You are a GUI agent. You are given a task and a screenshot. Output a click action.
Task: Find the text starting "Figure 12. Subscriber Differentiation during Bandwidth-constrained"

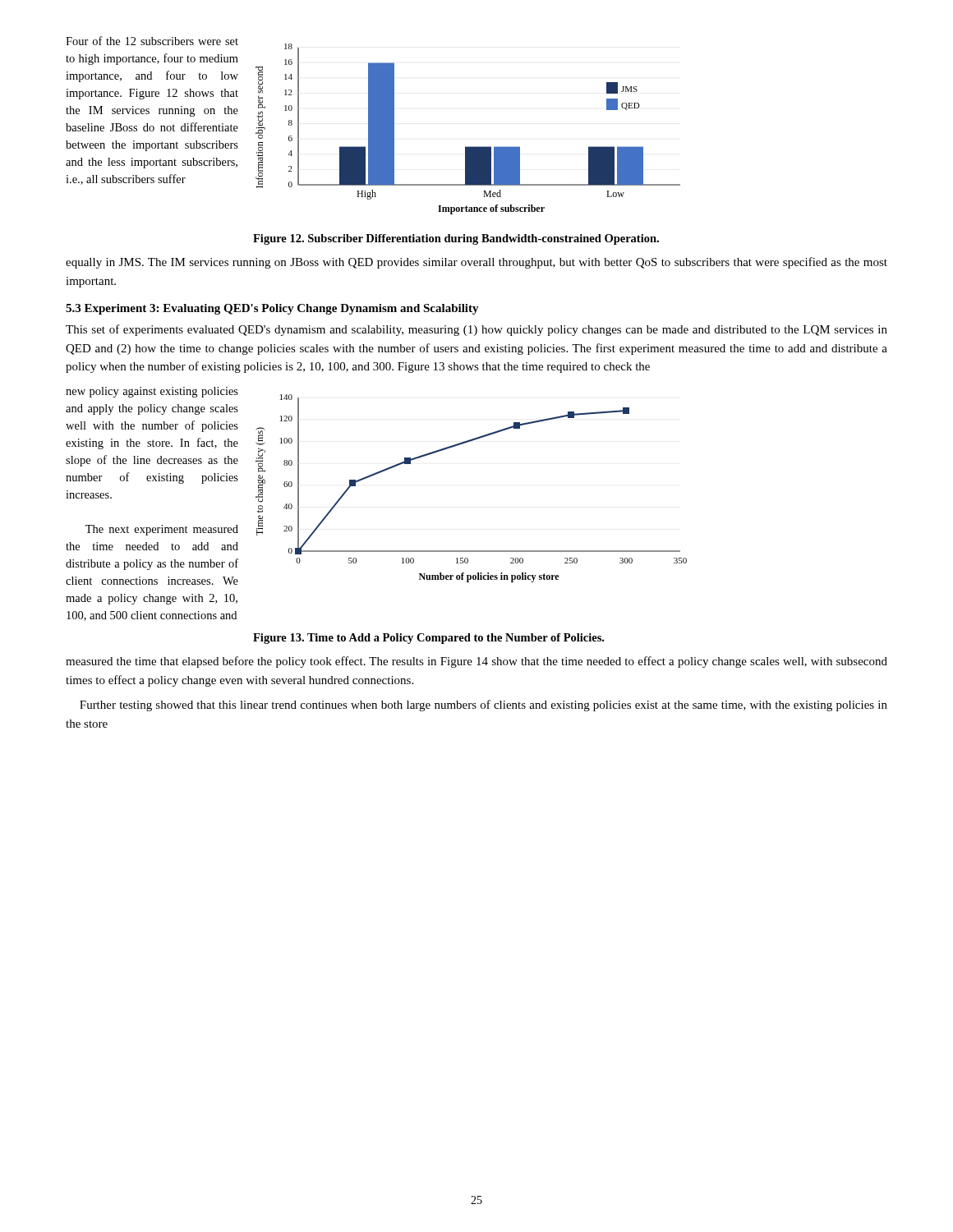456,238
